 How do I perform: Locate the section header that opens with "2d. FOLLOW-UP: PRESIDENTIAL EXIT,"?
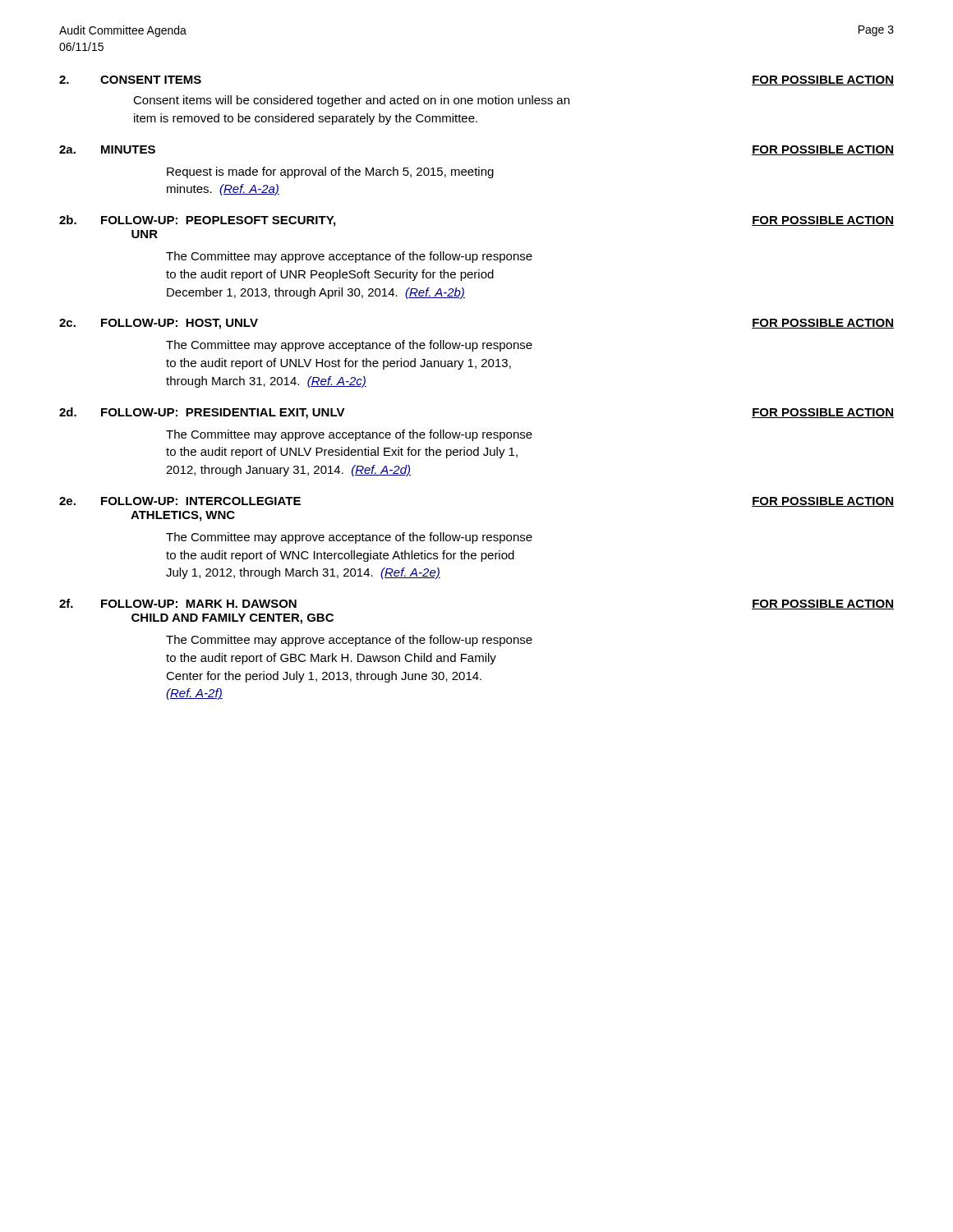[x=221, y=413]
